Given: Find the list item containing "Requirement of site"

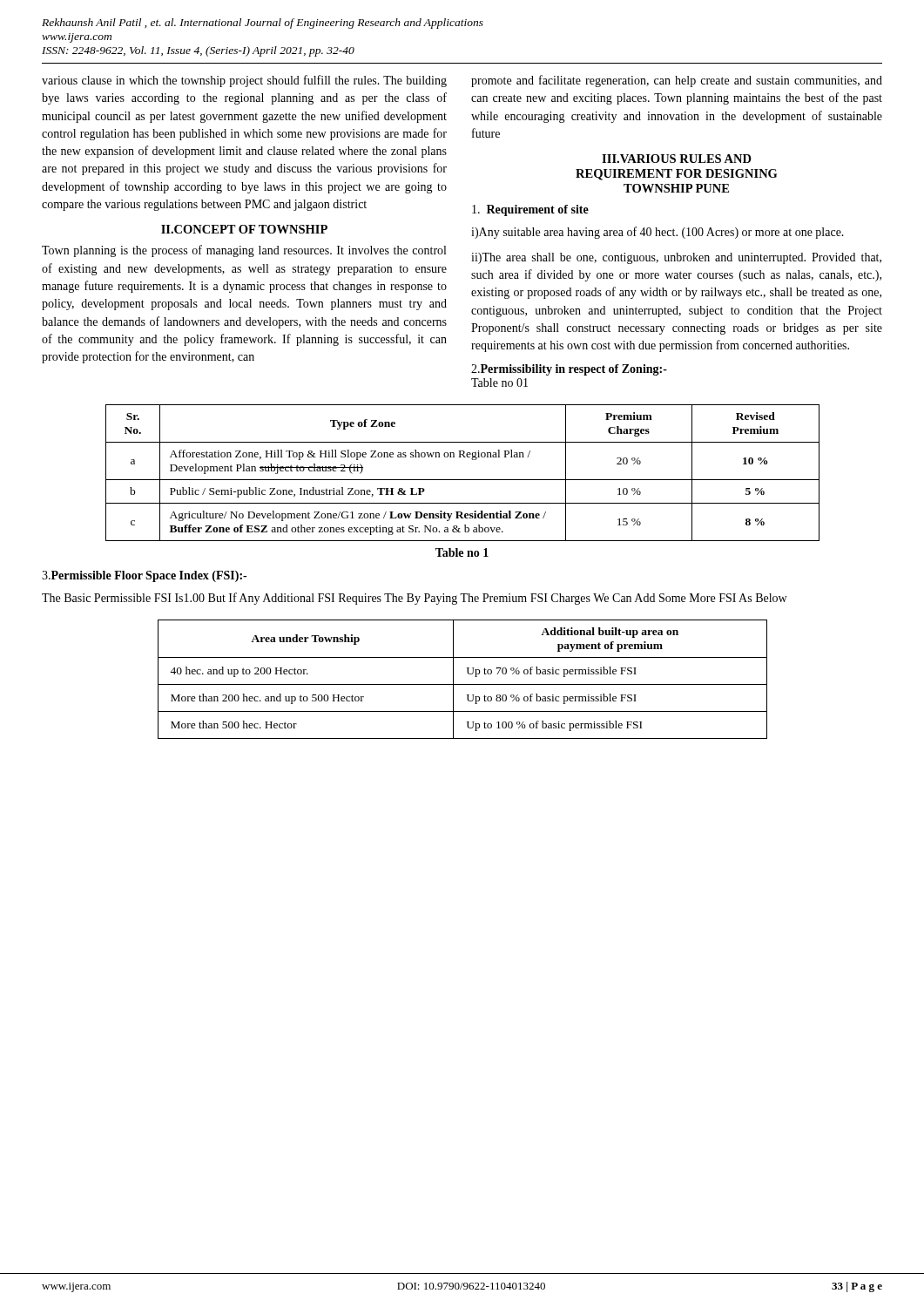Looking at the screenshot, I should point(530,210).
